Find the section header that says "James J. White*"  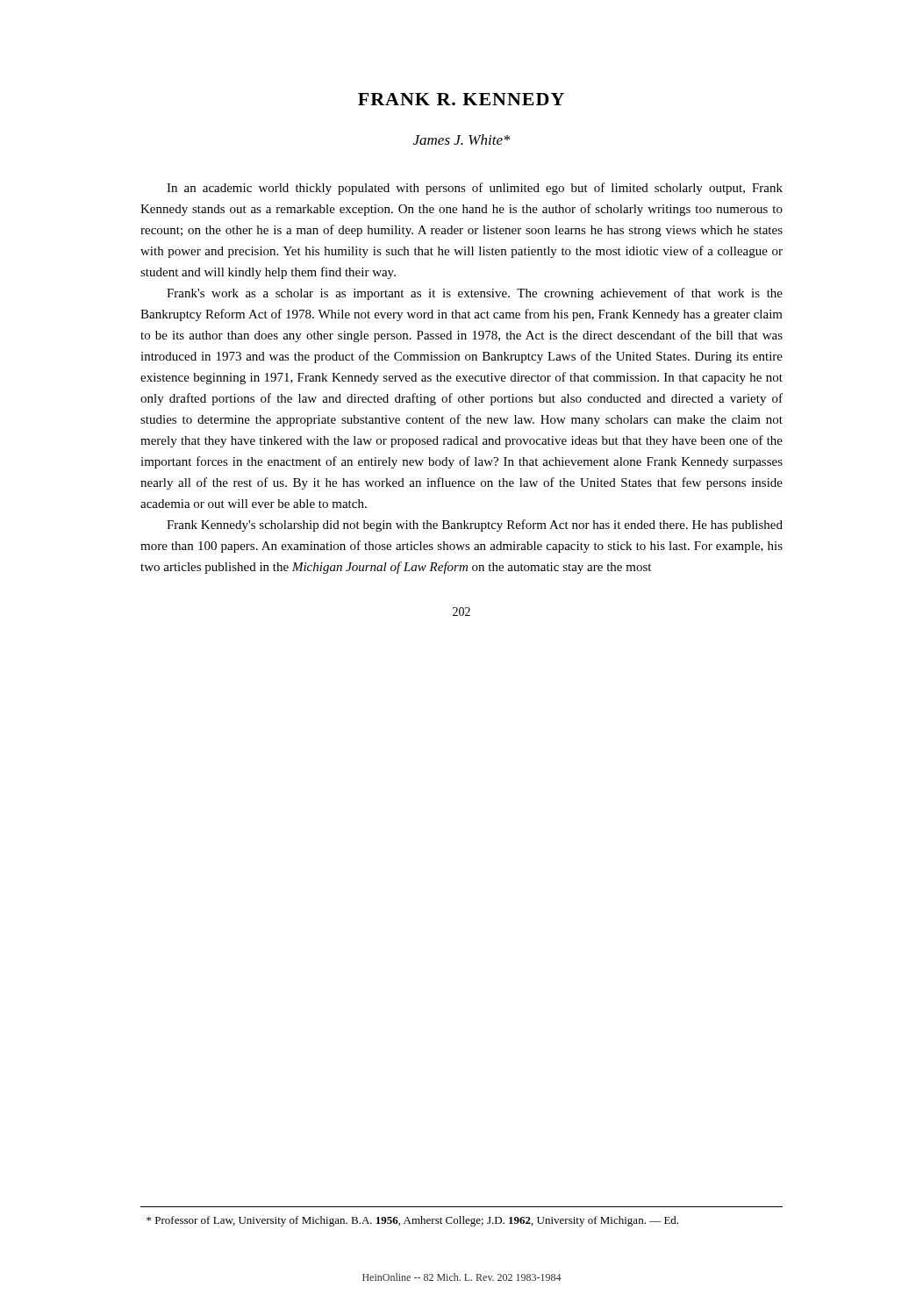pyautogui.click(x=462, y=140)
